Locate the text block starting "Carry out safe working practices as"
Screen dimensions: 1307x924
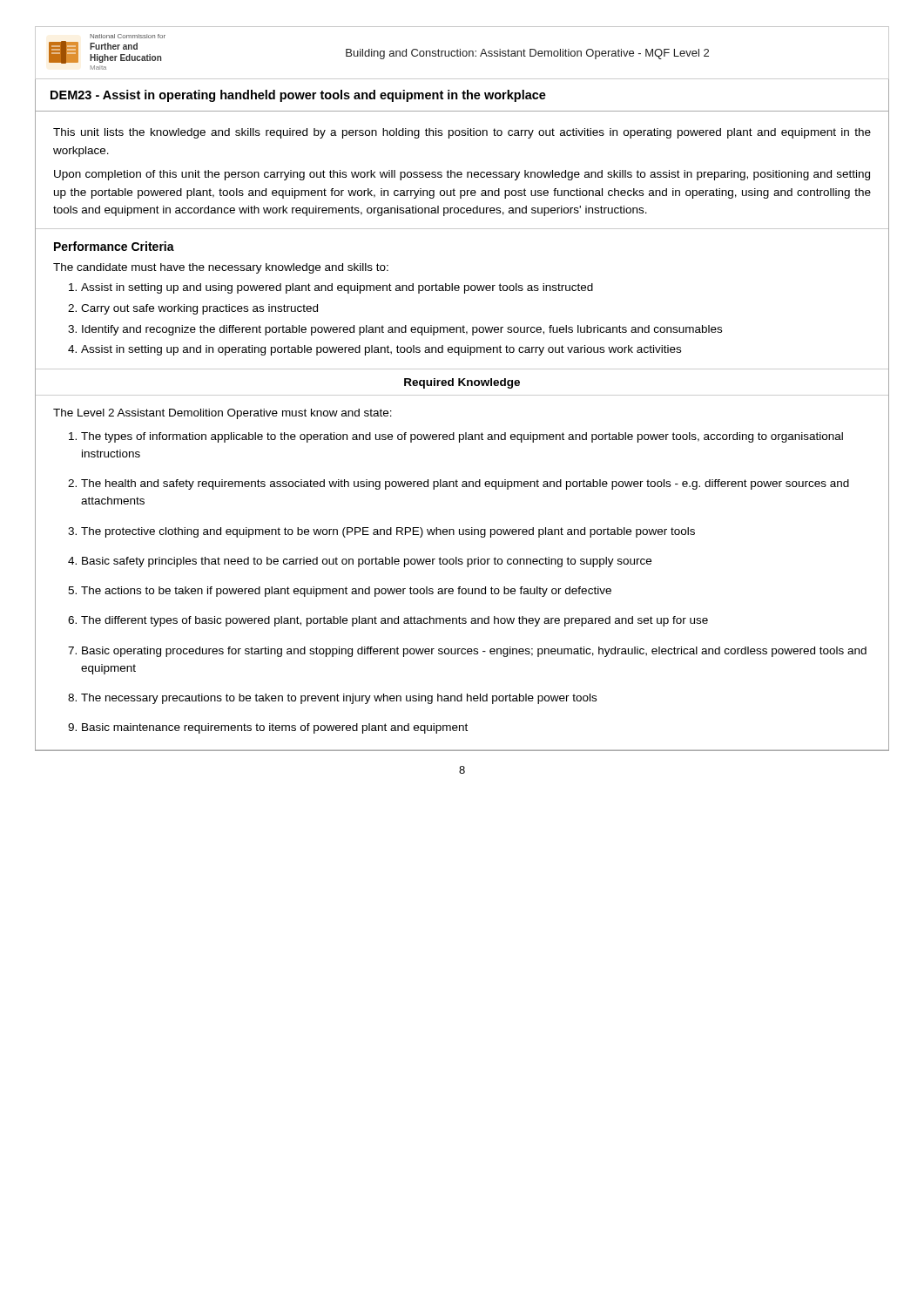(200, 308)
